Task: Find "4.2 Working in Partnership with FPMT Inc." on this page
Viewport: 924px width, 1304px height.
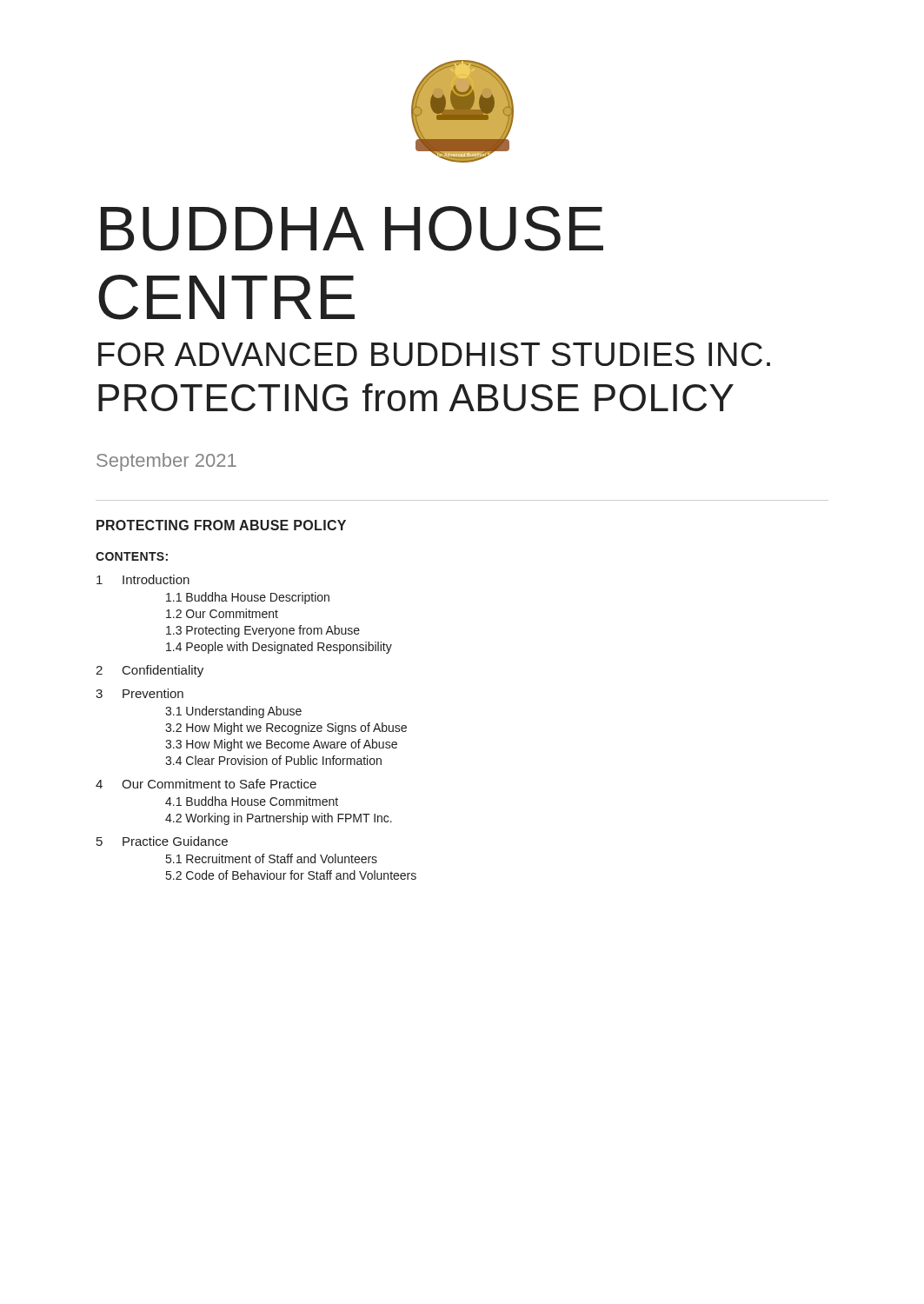Action: click(x=279, y=818)
